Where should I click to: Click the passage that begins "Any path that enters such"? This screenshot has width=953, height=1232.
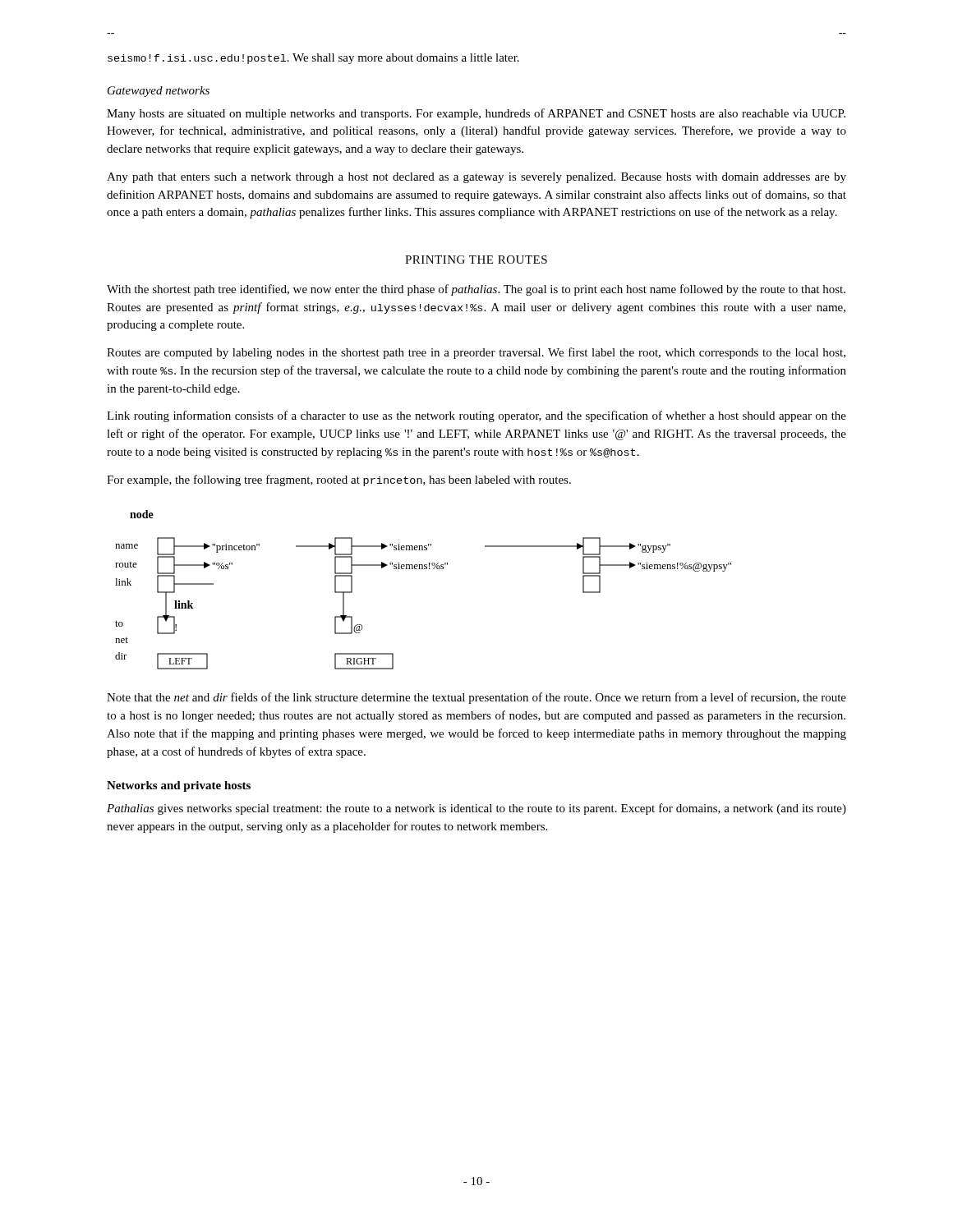(x=476, y=195)
